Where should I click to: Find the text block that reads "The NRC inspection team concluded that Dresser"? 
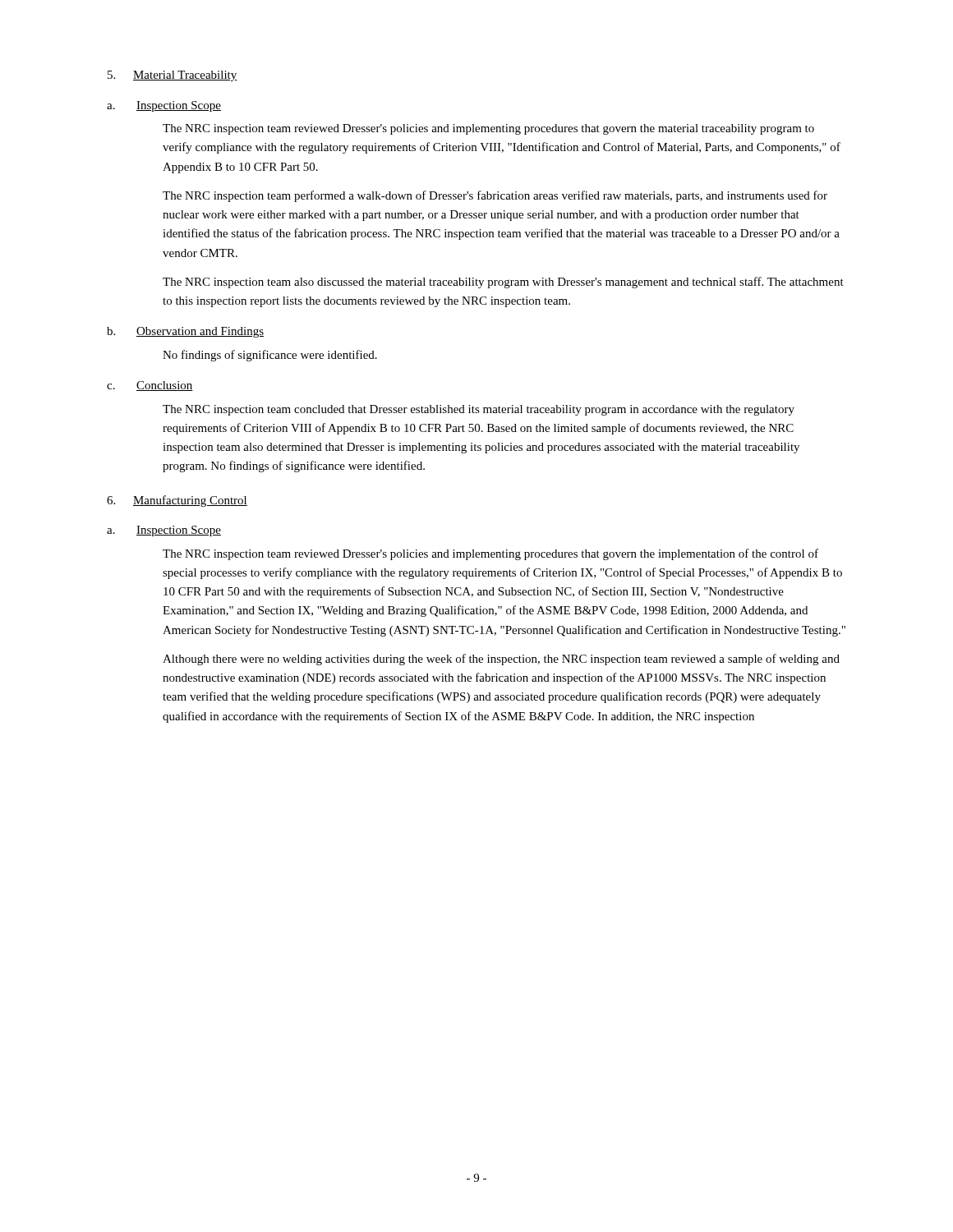tap(481, 437)
